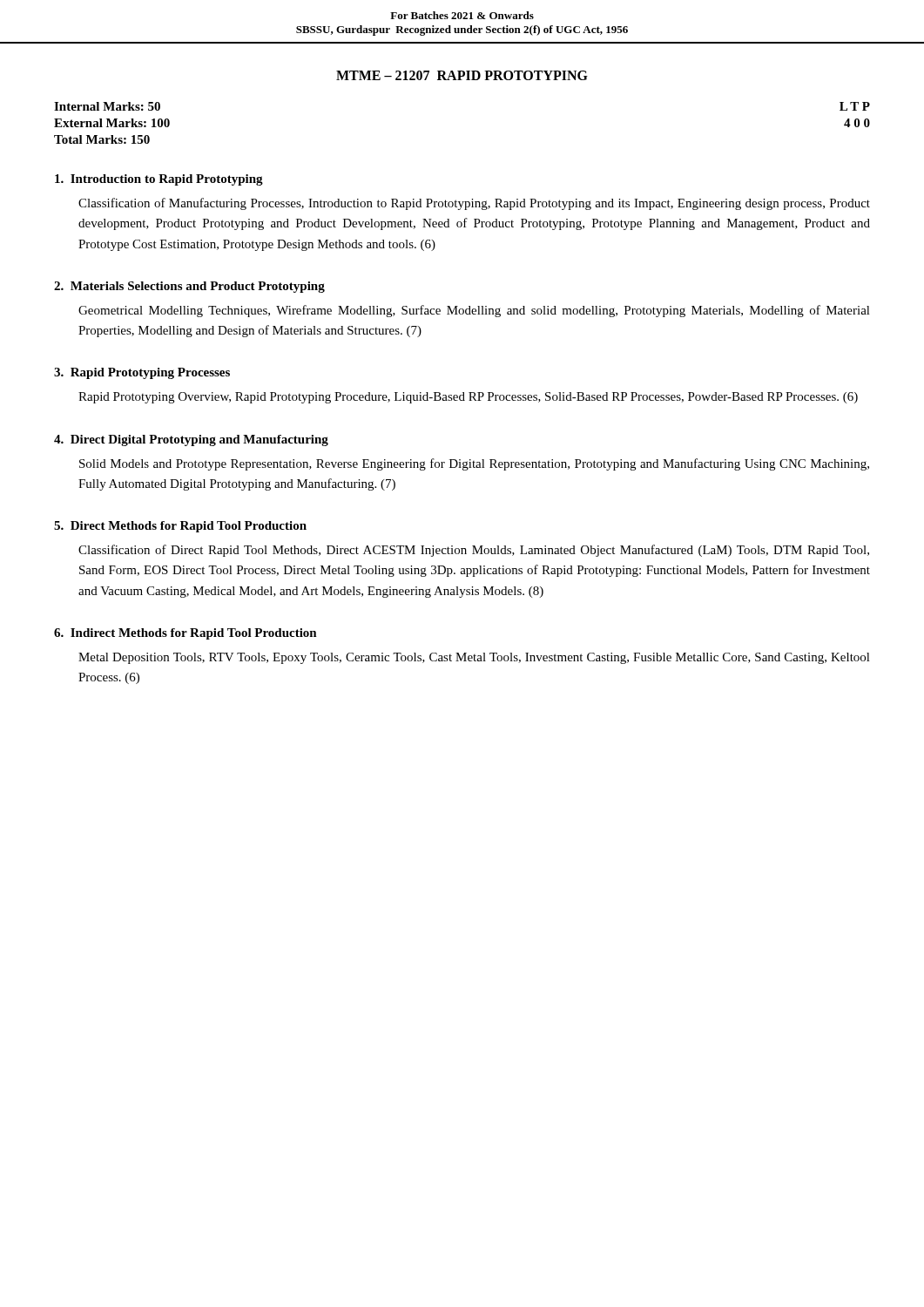Locate the section header that says "2. Materials Selections"
This screenshot has height=1307, width=924.
(189, 286)
